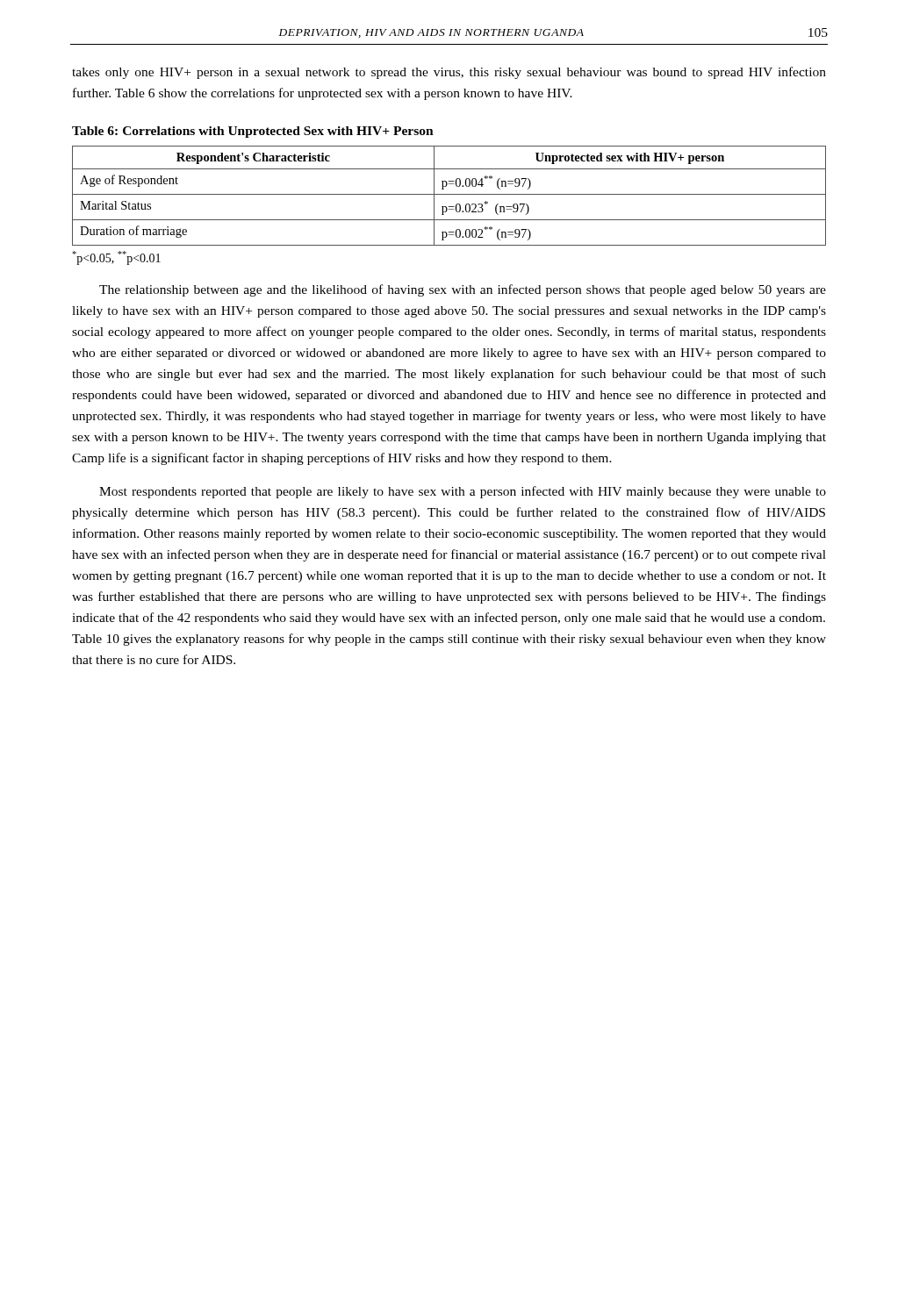Click a footnote
This screenshot has width=898, height=1316.
117,256
